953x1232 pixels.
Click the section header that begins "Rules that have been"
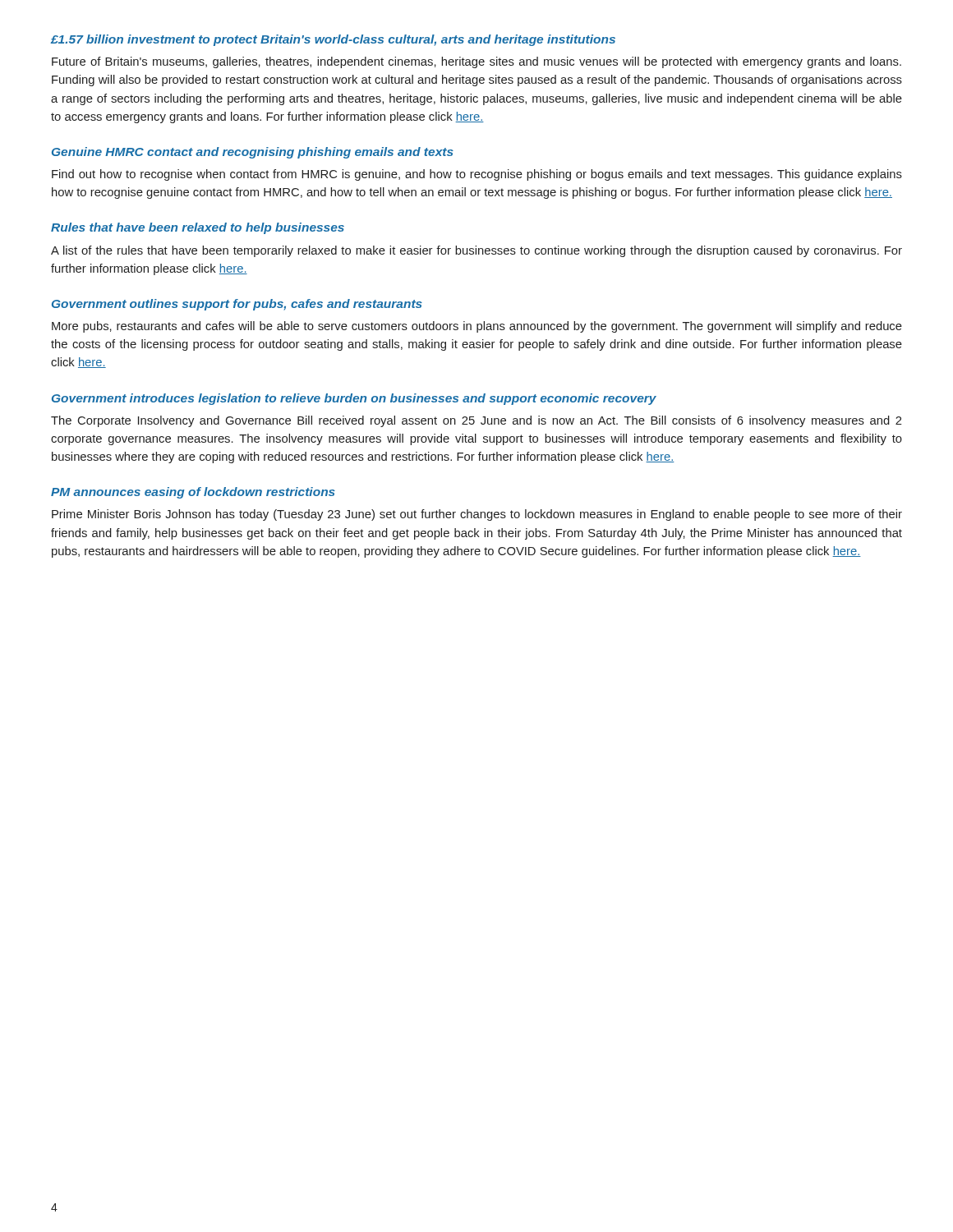tap(198, 227)
